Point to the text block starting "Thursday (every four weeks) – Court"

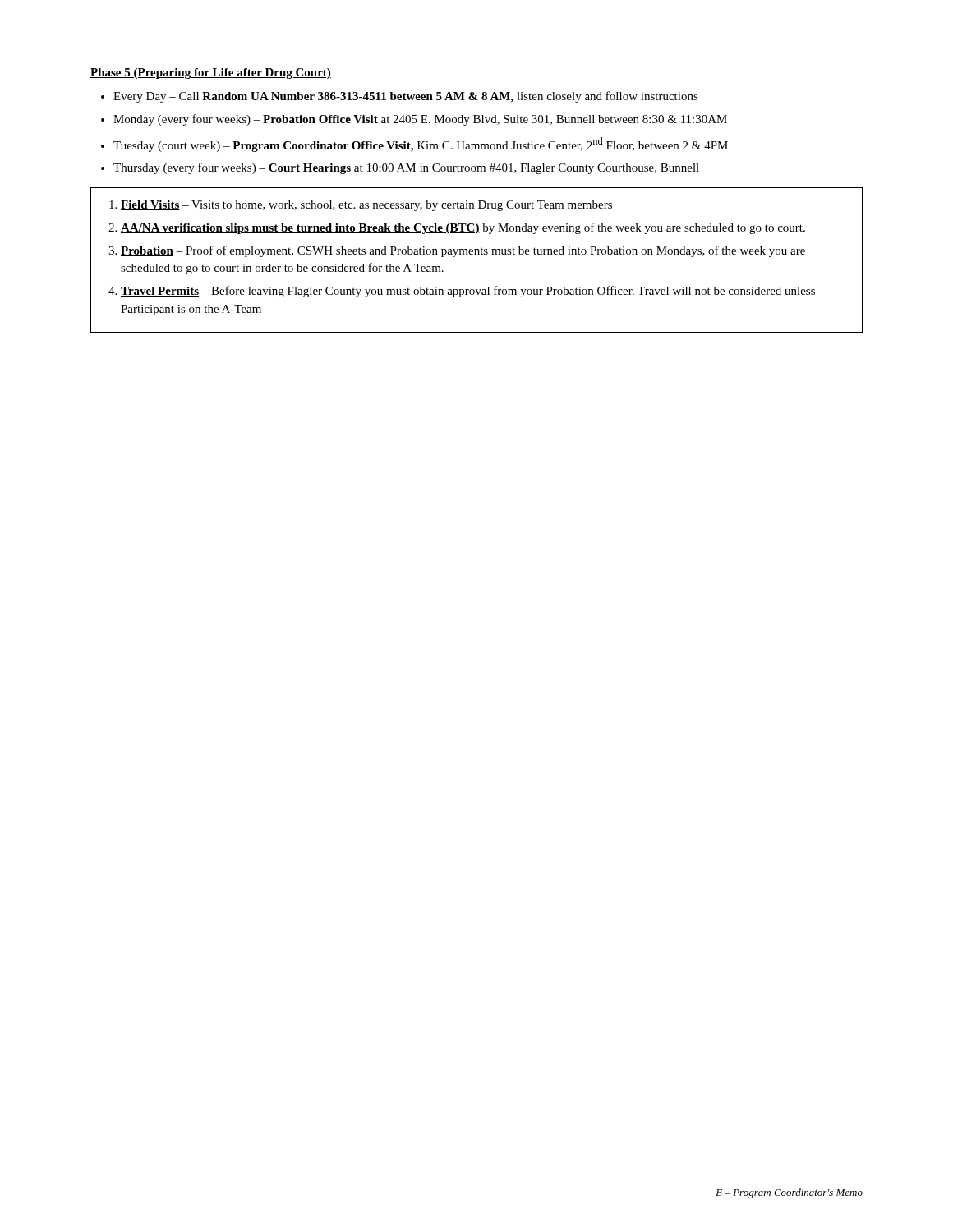(406, 168)
